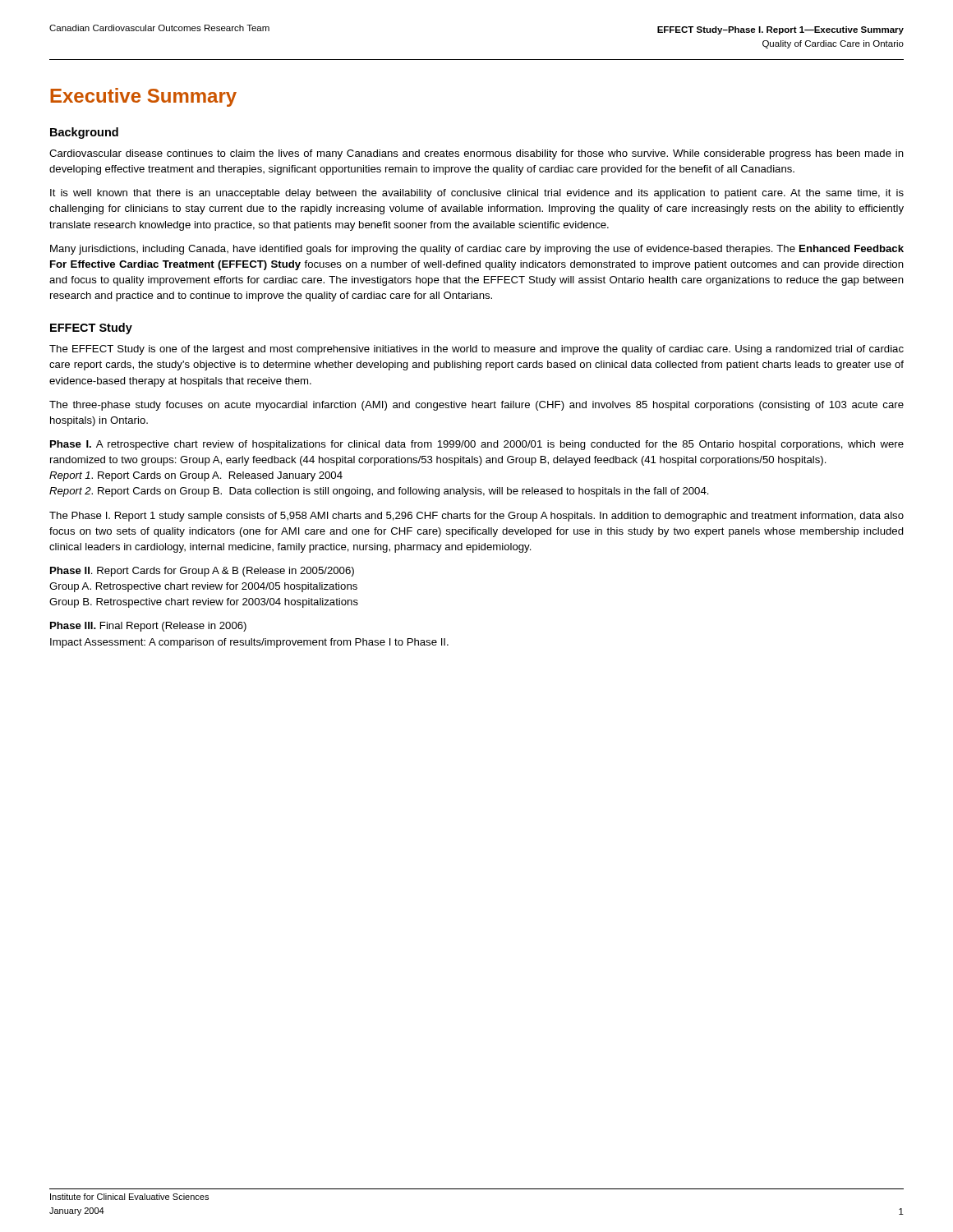Find the element starting "It is well known that there is"
953x1232 pixels.
pyautogui.click(x=476, y=209)
